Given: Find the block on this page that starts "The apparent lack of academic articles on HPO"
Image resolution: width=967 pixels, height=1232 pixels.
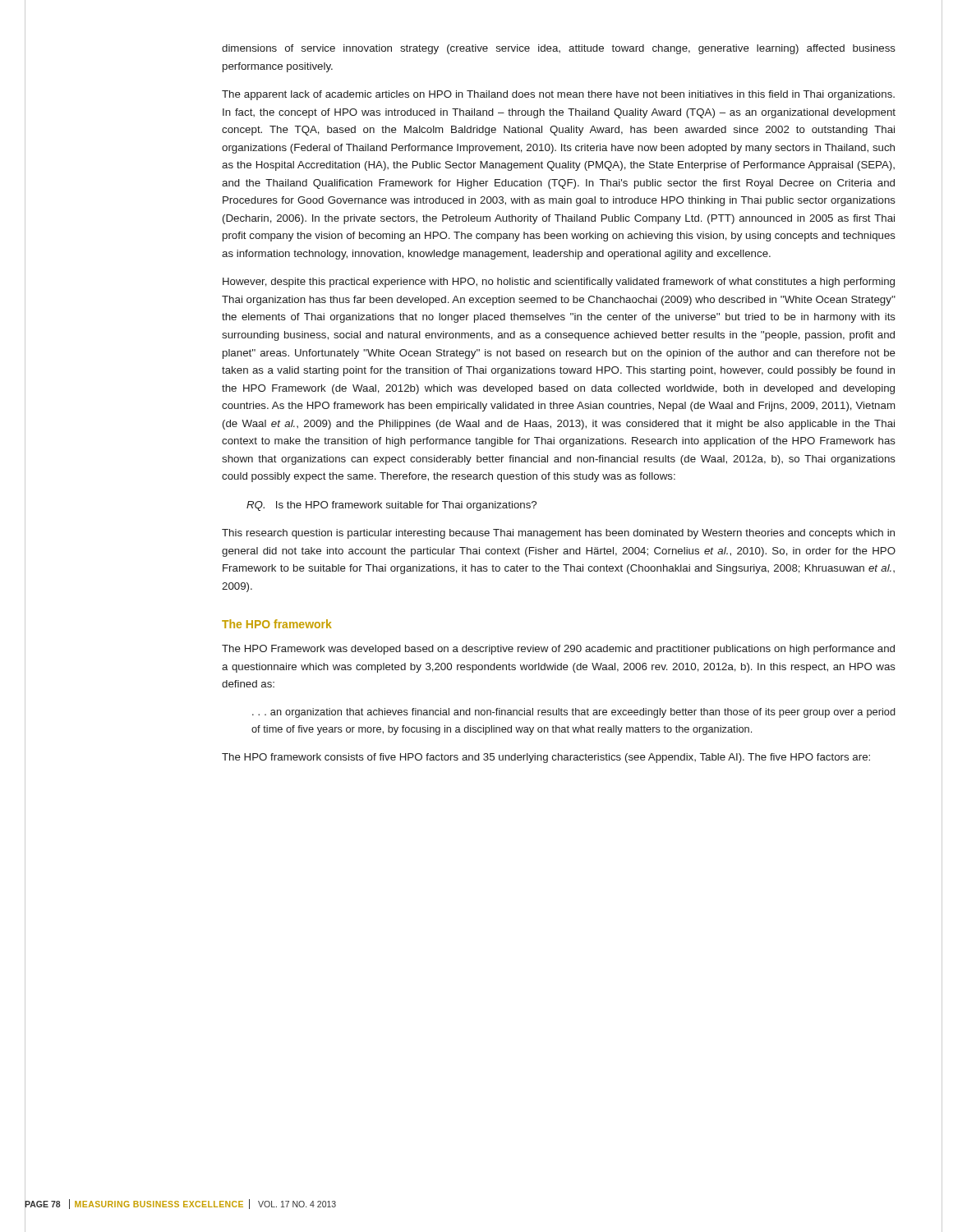Looking at the screenshot, I should click(559, 174).
